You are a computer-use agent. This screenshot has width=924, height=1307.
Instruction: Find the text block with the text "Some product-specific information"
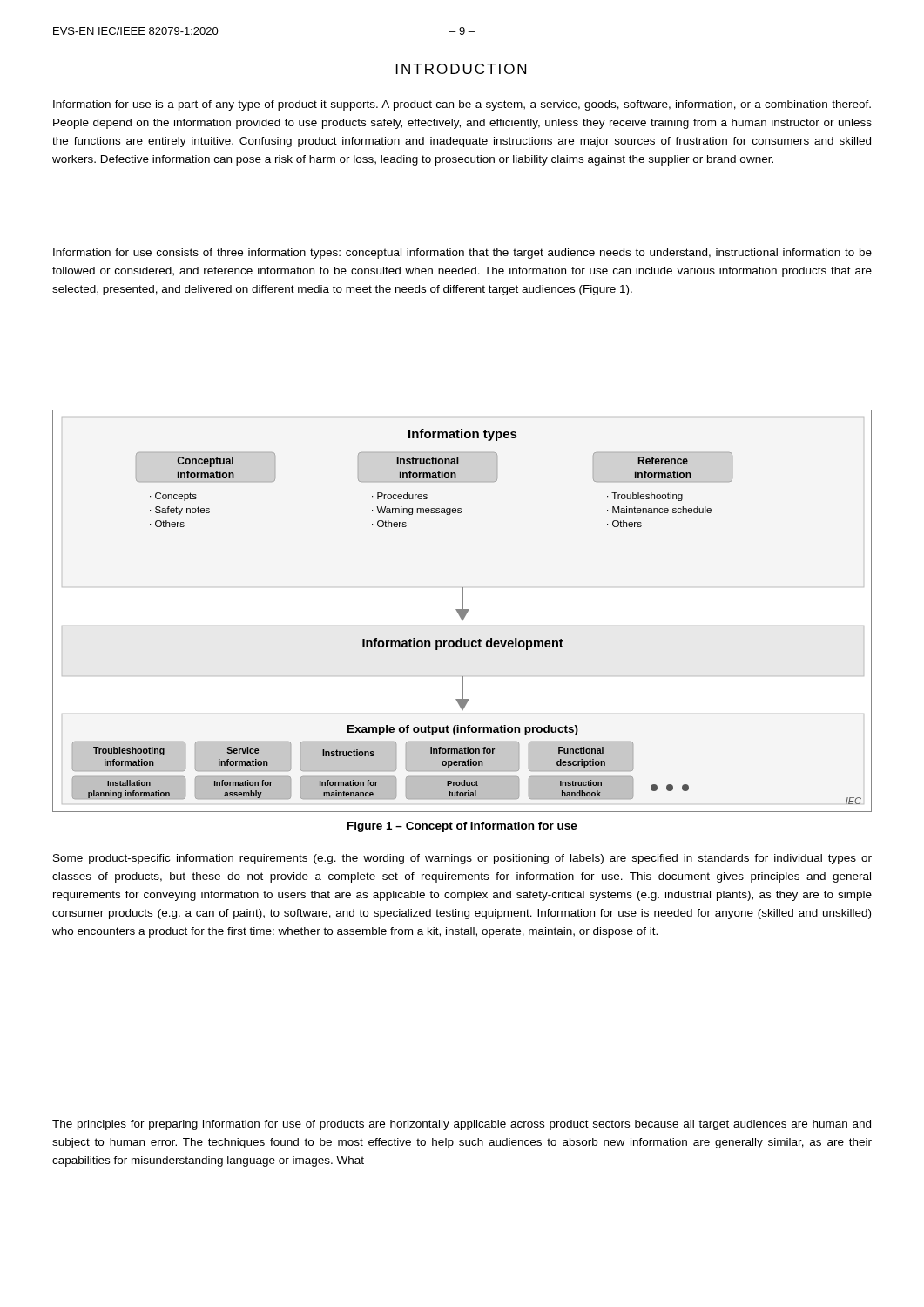462,894
